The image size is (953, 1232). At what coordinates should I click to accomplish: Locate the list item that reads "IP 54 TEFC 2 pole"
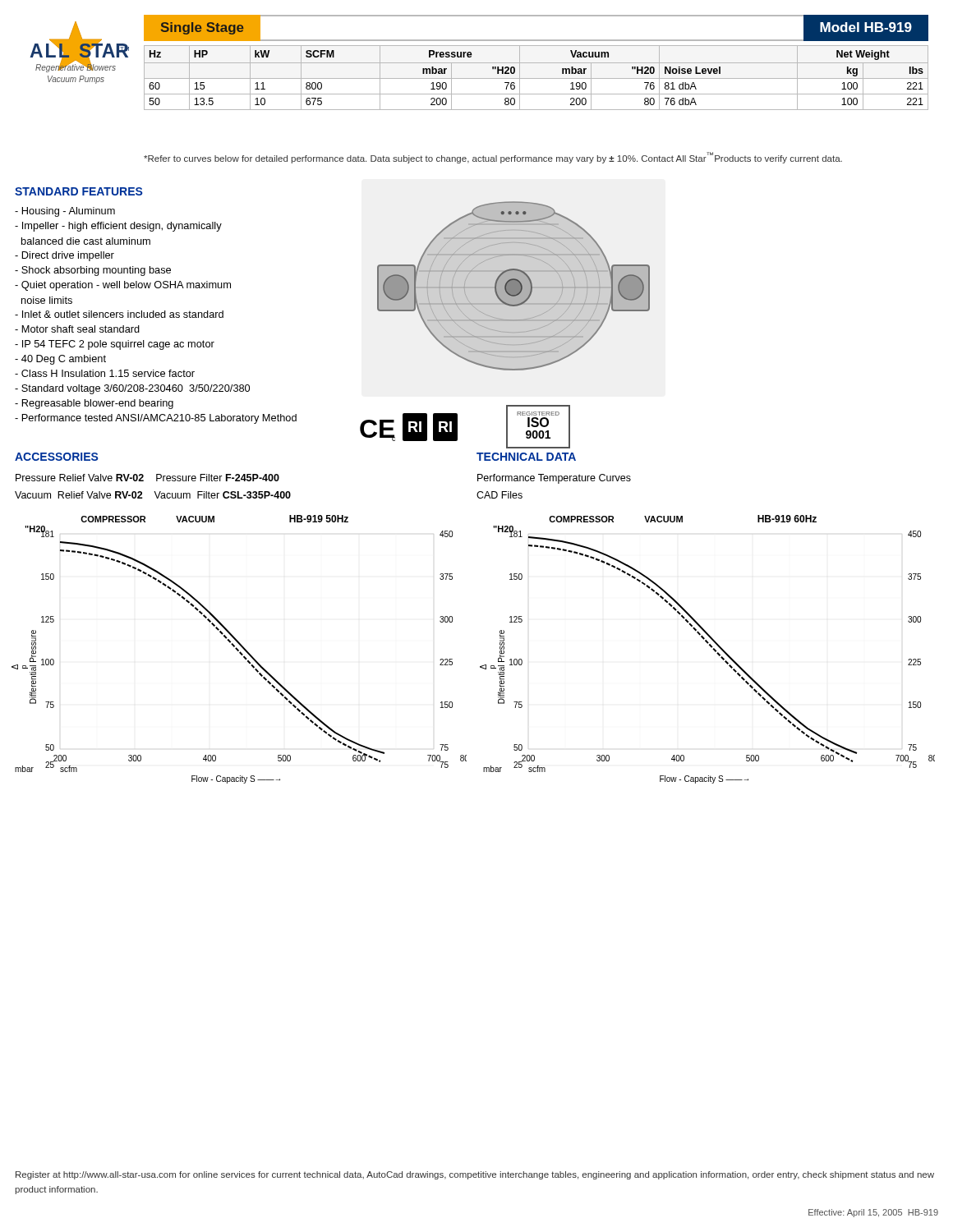115,344
